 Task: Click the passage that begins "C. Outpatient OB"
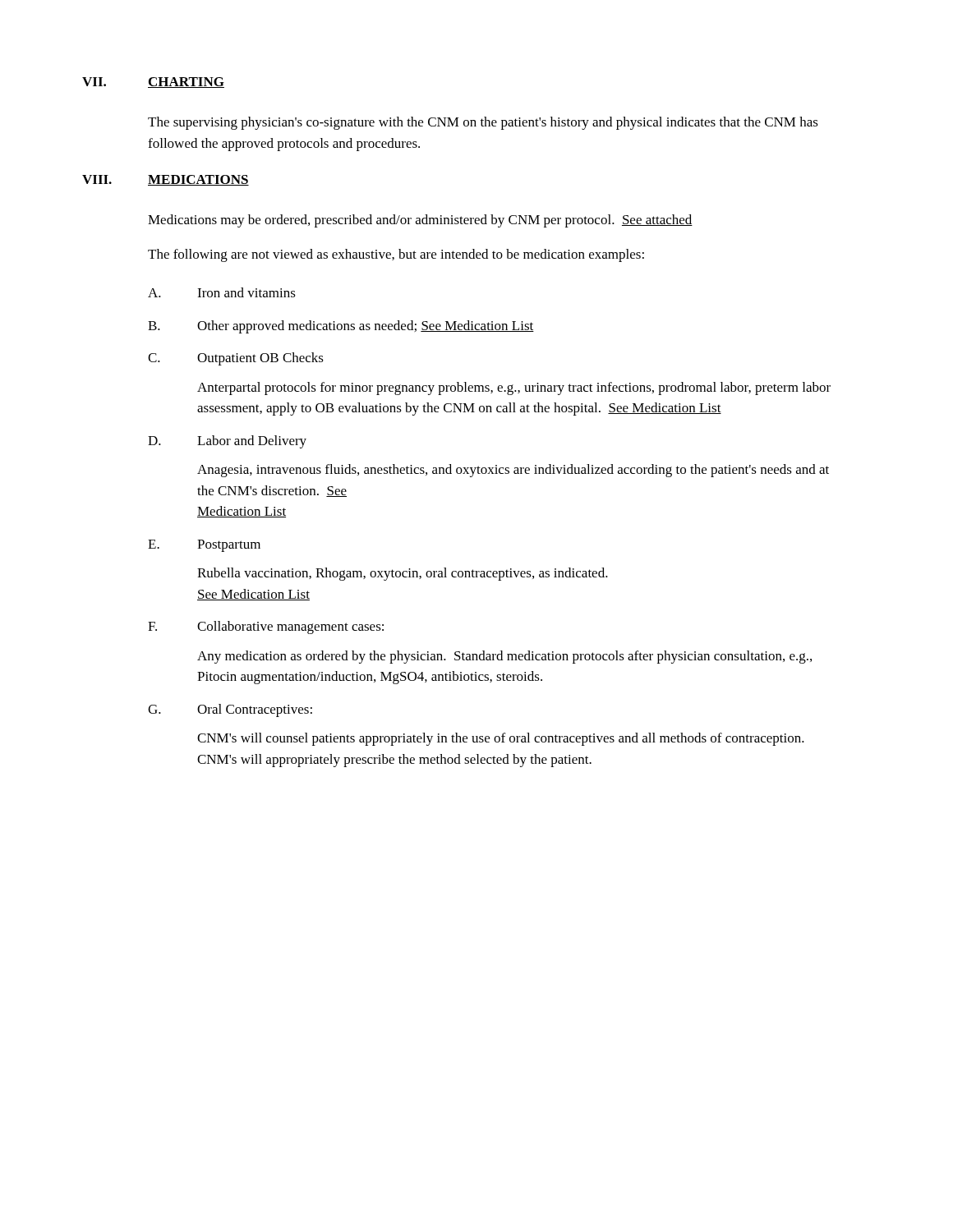(493, 383)
